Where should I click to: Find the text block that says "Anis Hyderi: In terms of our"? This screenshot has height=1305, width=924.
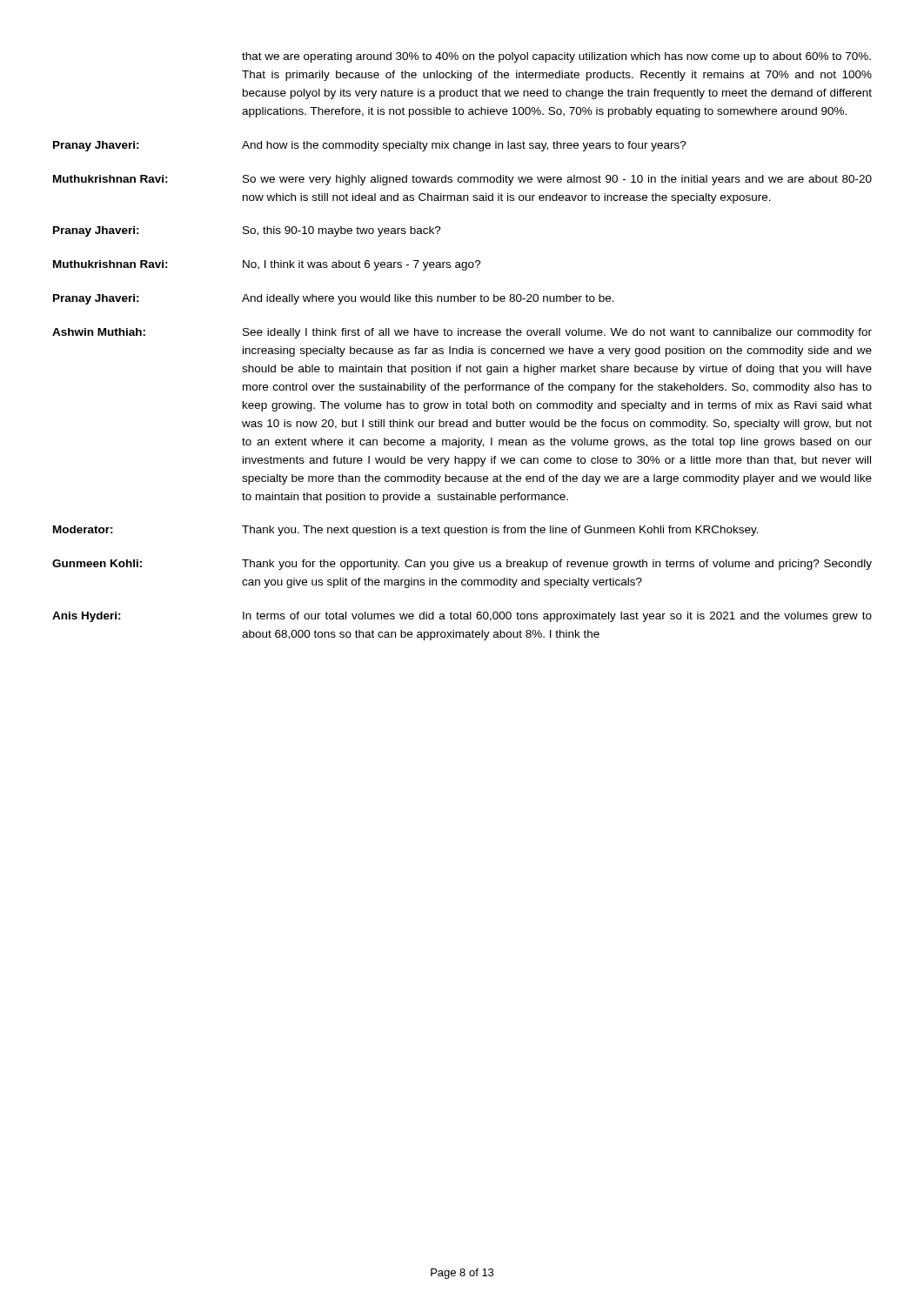tap(462, 626)
